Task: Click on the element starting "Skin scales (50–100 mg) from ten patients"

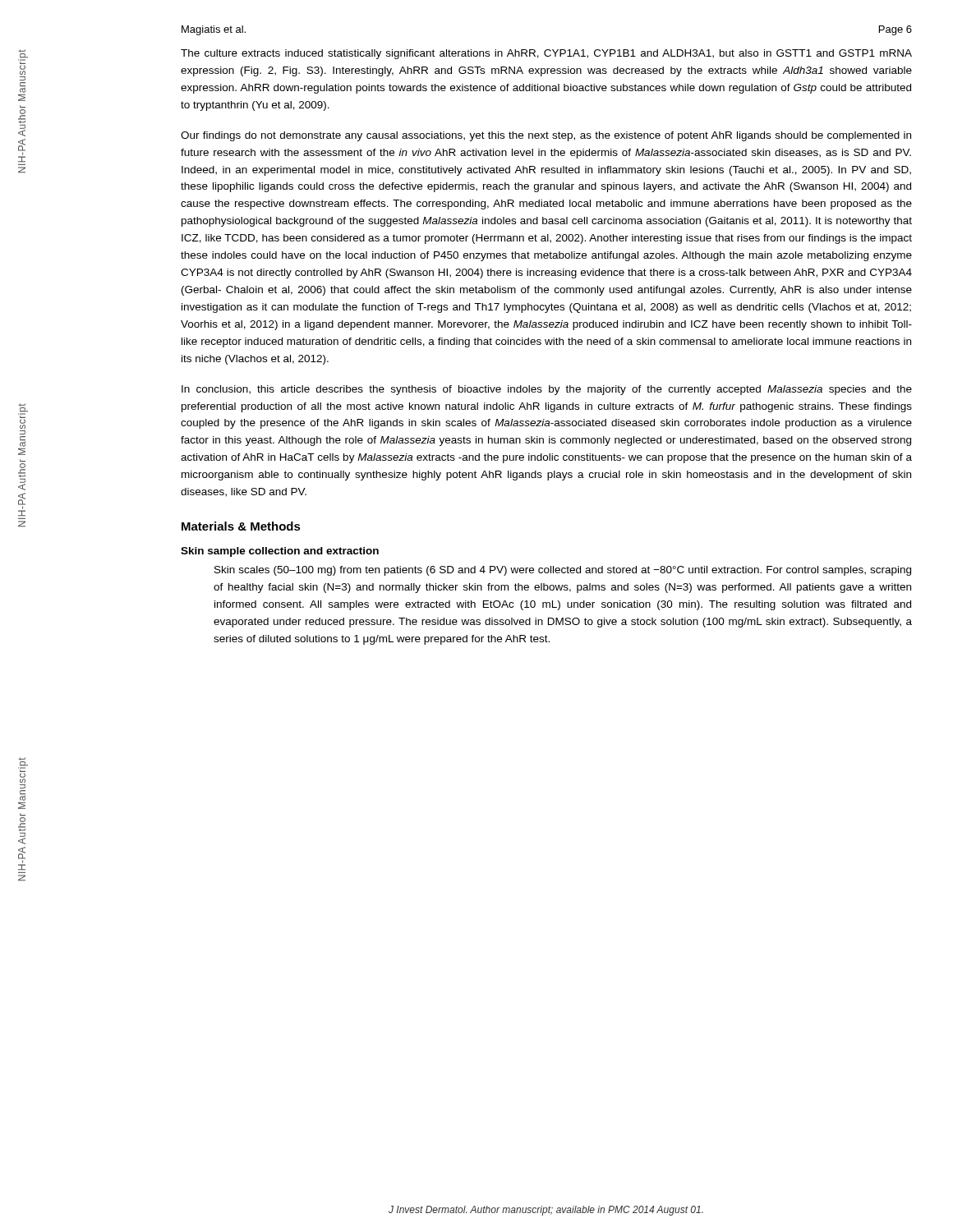Action: pyautogui.click(x=563, y=604)
